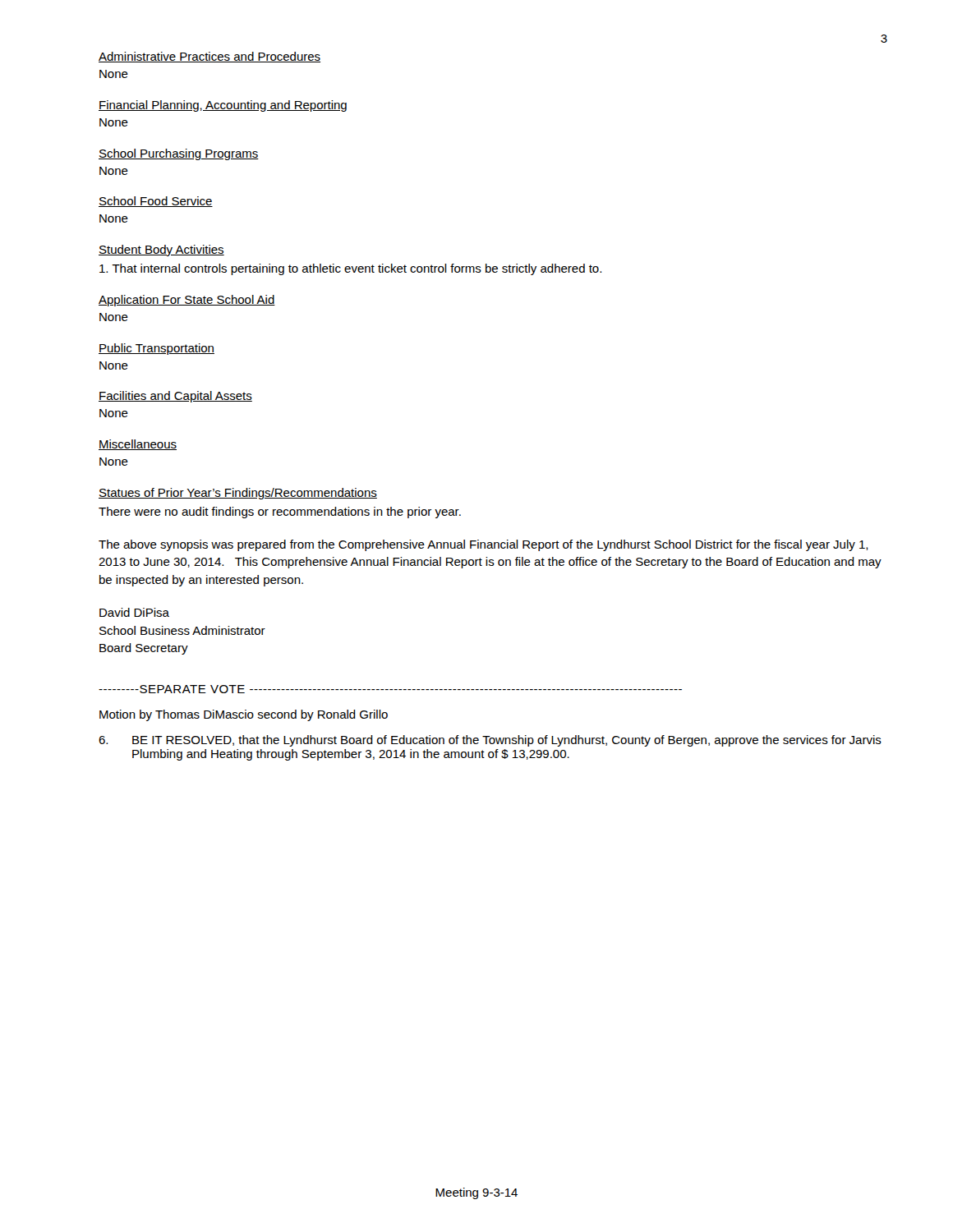Screen dimensions: 1232x953
Task: Select the region starting "Public Transportation None"
Action: click(157, 349)
